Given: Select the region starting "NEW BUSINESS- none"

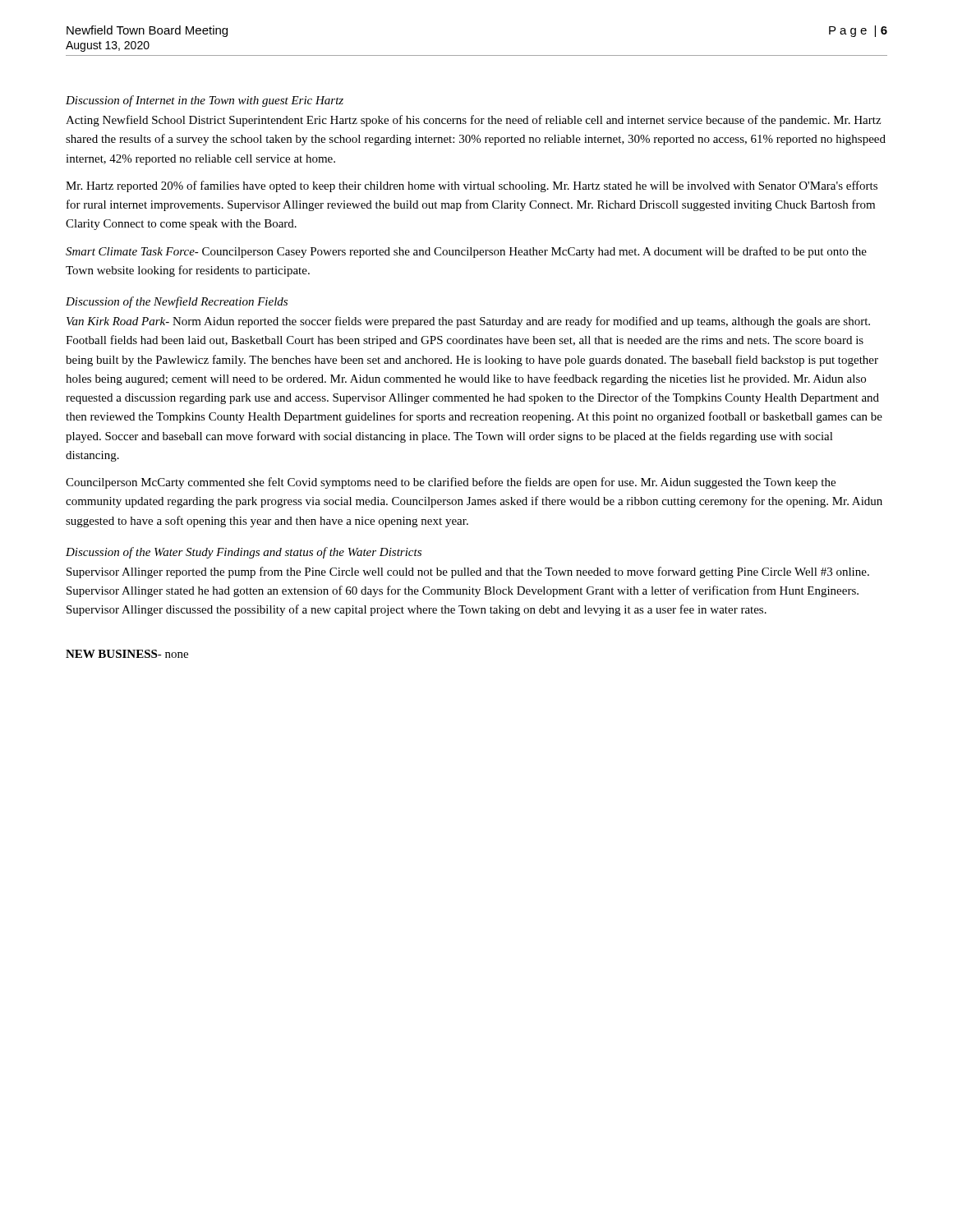Looking at the screenshot, I should pos(127,654).
